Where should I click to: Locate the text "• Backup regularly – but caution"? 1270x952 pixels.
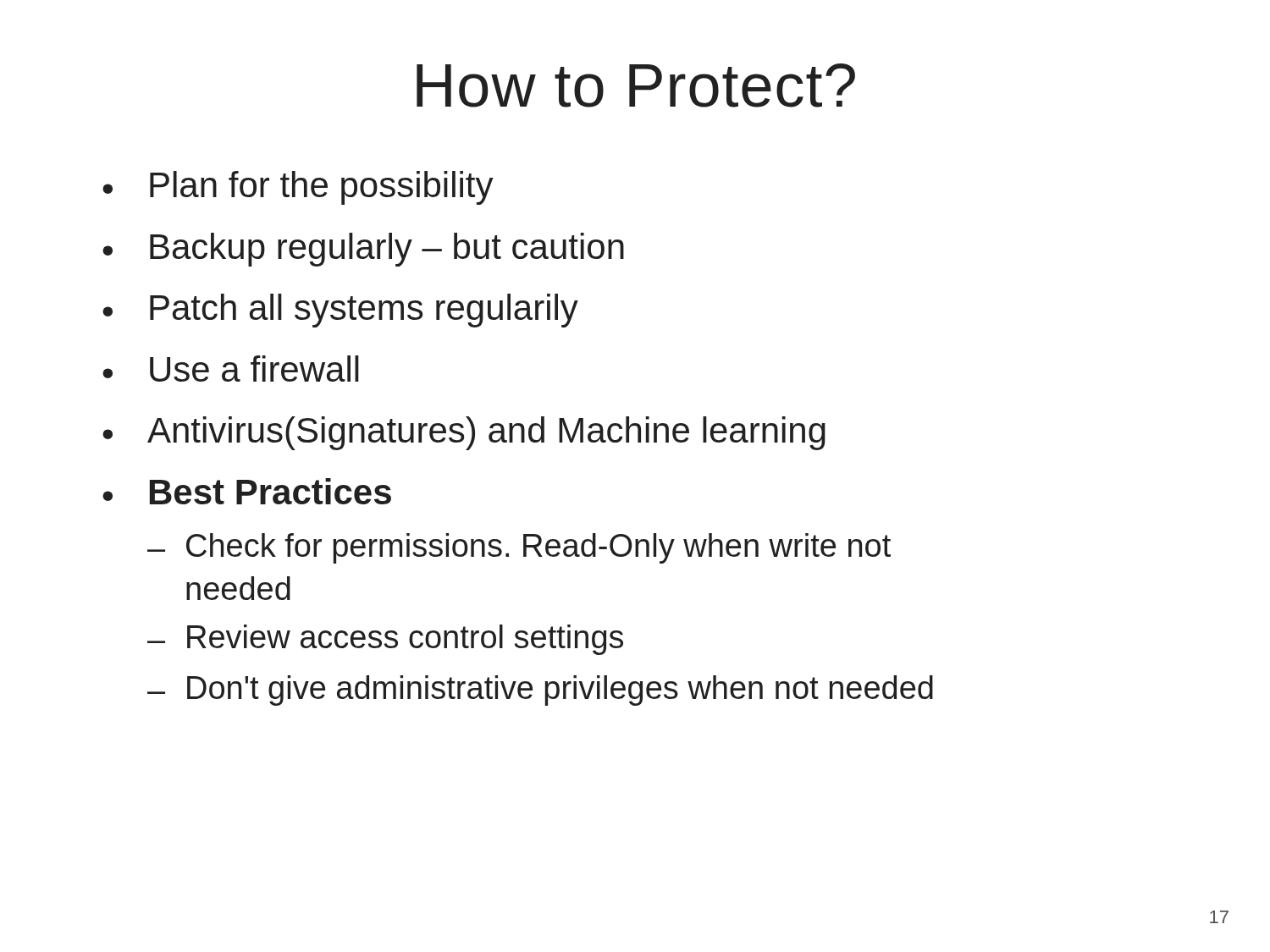point(363,250)
